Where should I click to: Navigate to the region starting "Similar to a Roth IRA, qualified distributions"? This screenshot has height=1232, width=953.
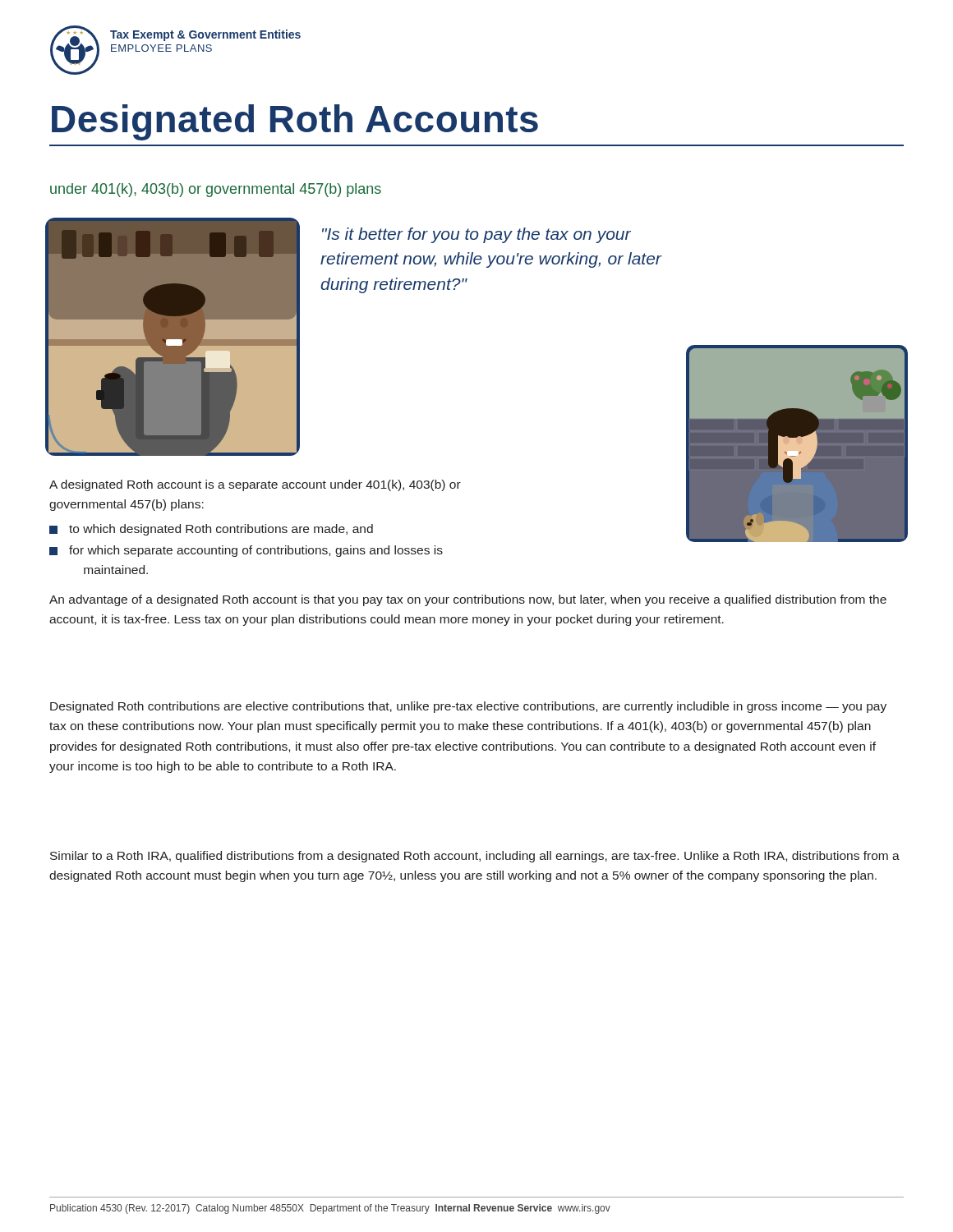[x=476, y=866]
